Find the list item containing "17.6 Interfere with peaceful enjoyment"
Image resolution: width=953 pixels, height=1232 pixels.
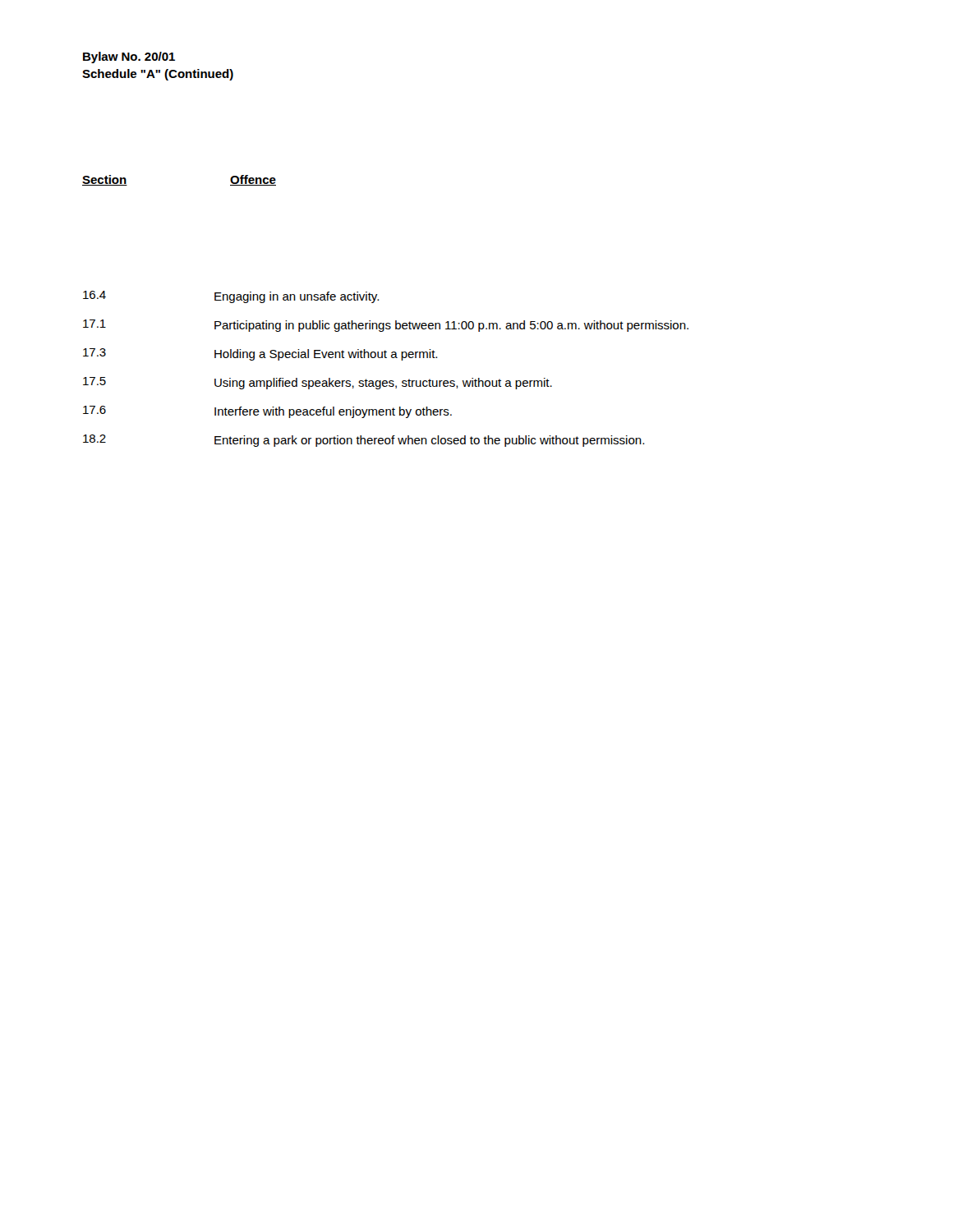click(267, 412)
